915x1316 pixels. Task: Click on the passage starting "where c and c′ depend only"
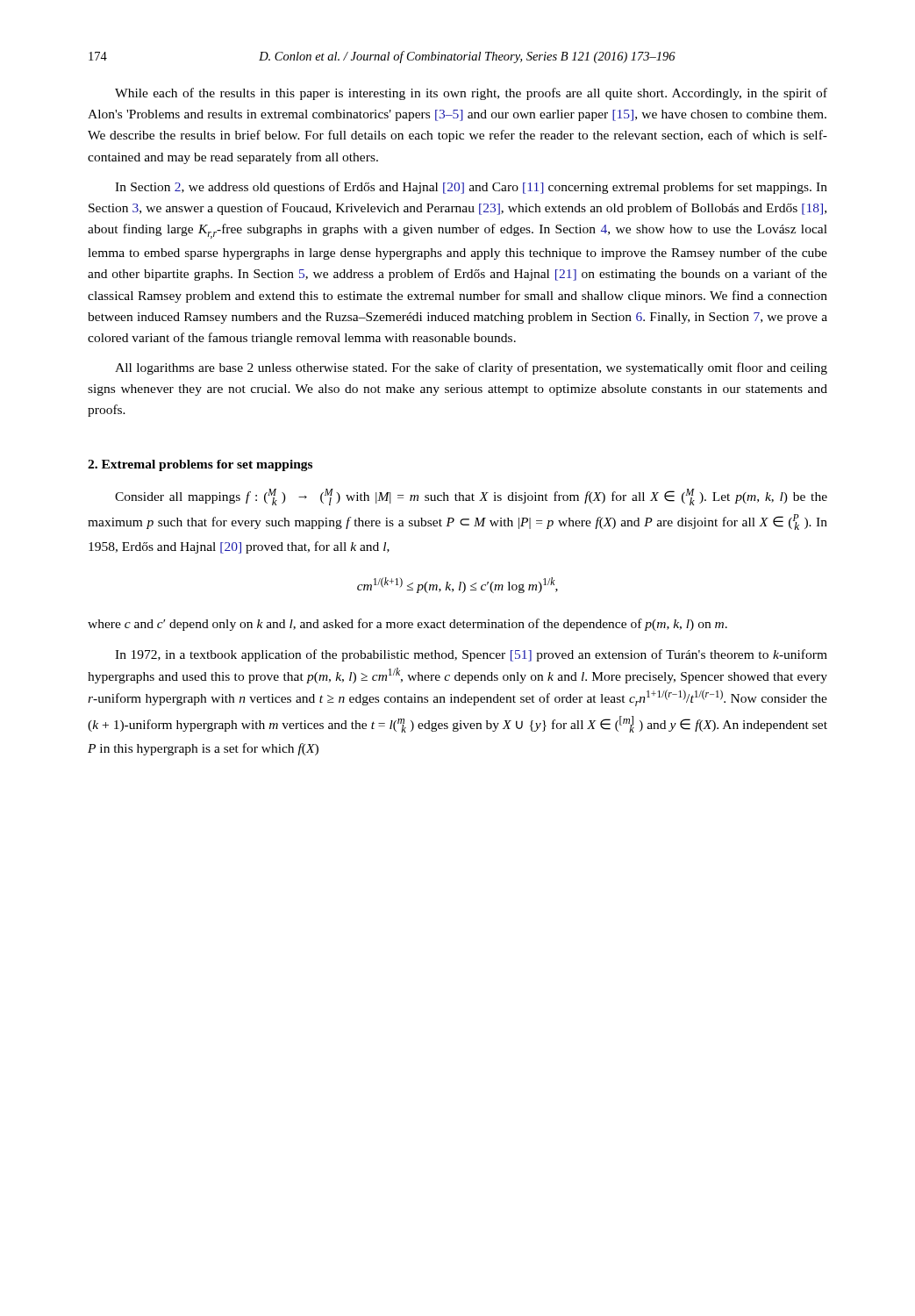point(408,624)
